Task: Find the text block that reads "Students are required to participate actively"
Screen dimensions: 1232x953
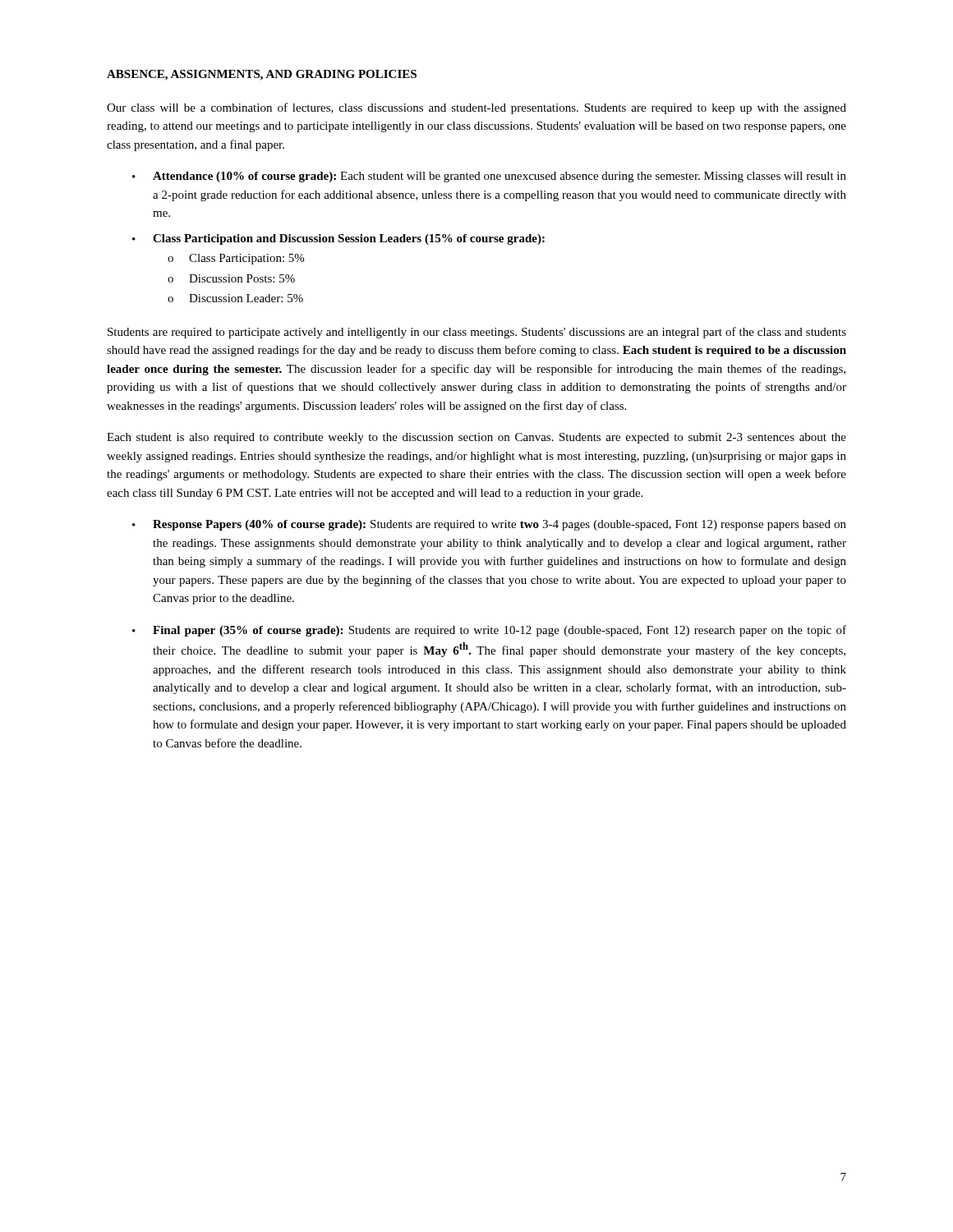Action: click(476, 369)
